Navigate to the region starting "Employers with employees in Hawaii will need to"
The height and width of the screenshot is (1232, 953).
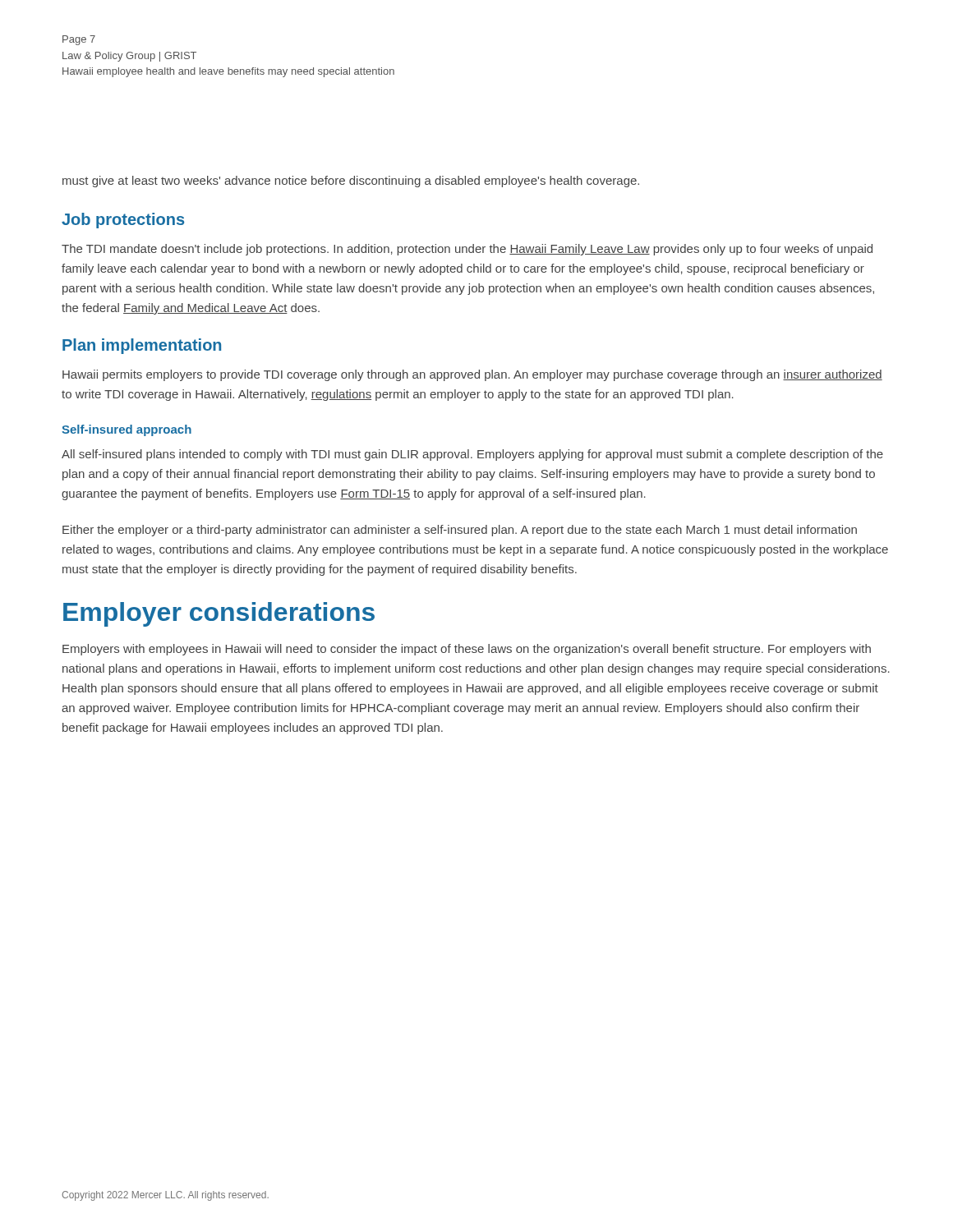[x=476, y=688]
